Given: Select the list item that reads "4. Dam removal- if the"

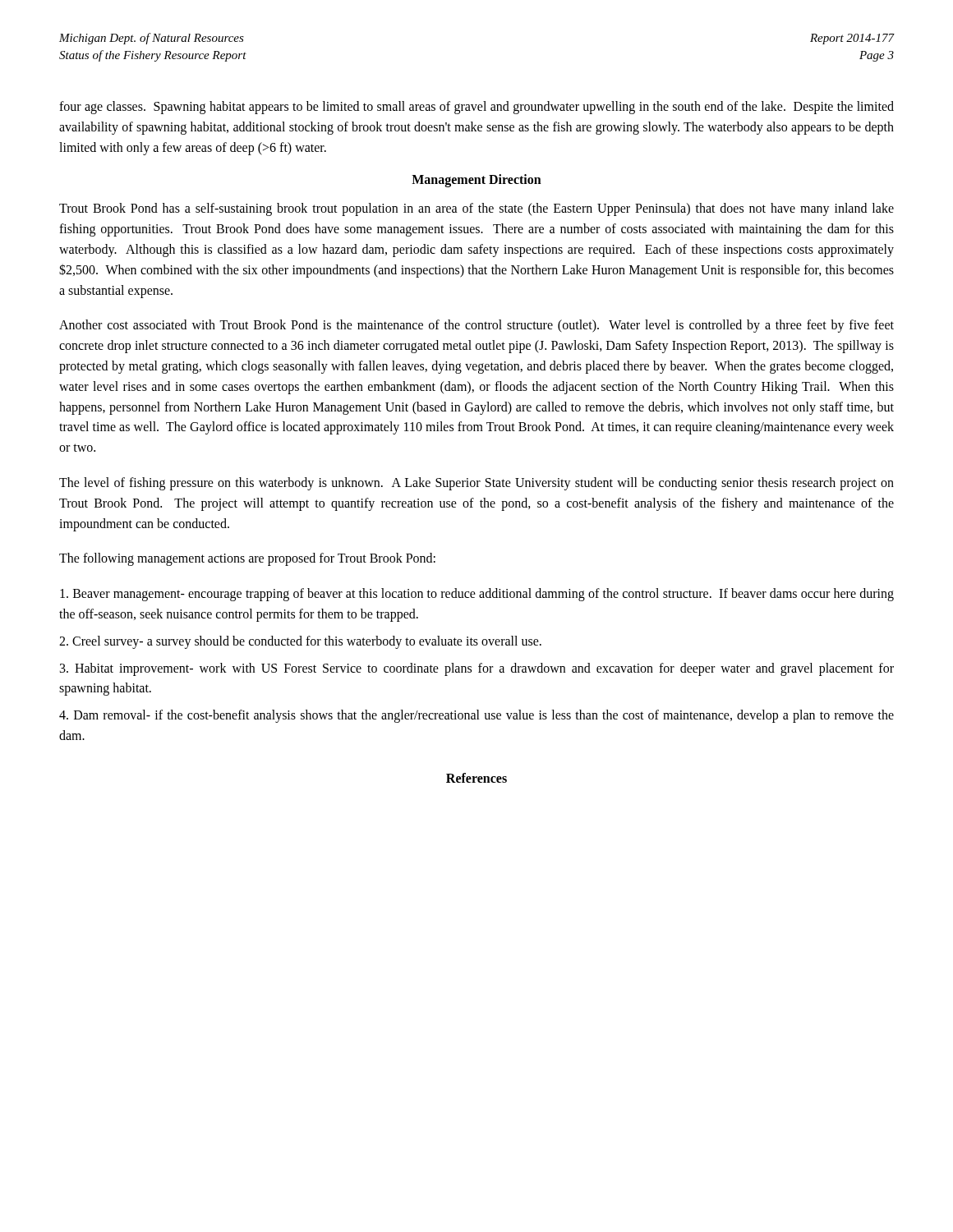Looking at the screenshot, I should [x=476, y=725].
